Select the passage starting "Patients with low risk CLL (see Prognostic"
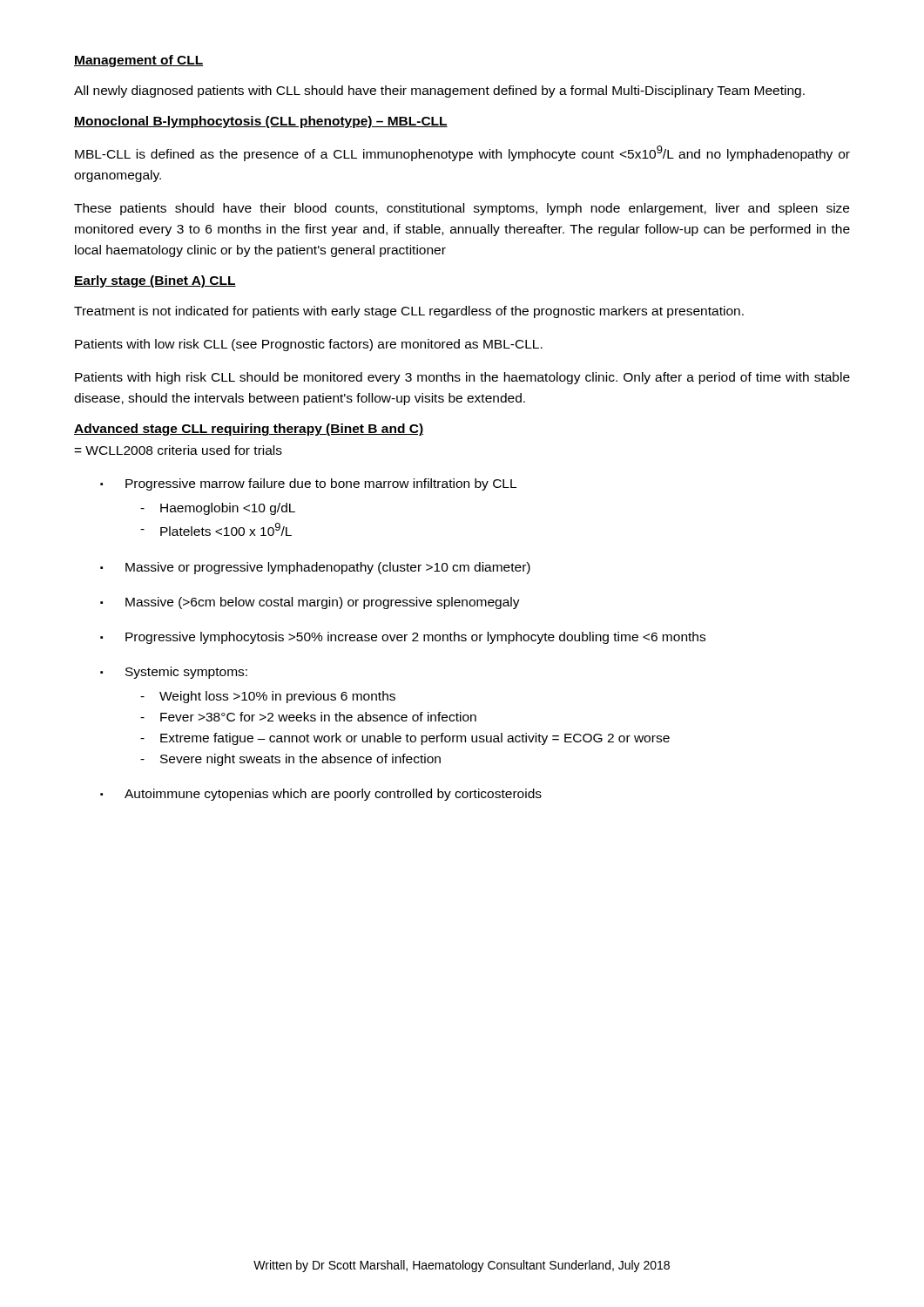 point(309,344)
